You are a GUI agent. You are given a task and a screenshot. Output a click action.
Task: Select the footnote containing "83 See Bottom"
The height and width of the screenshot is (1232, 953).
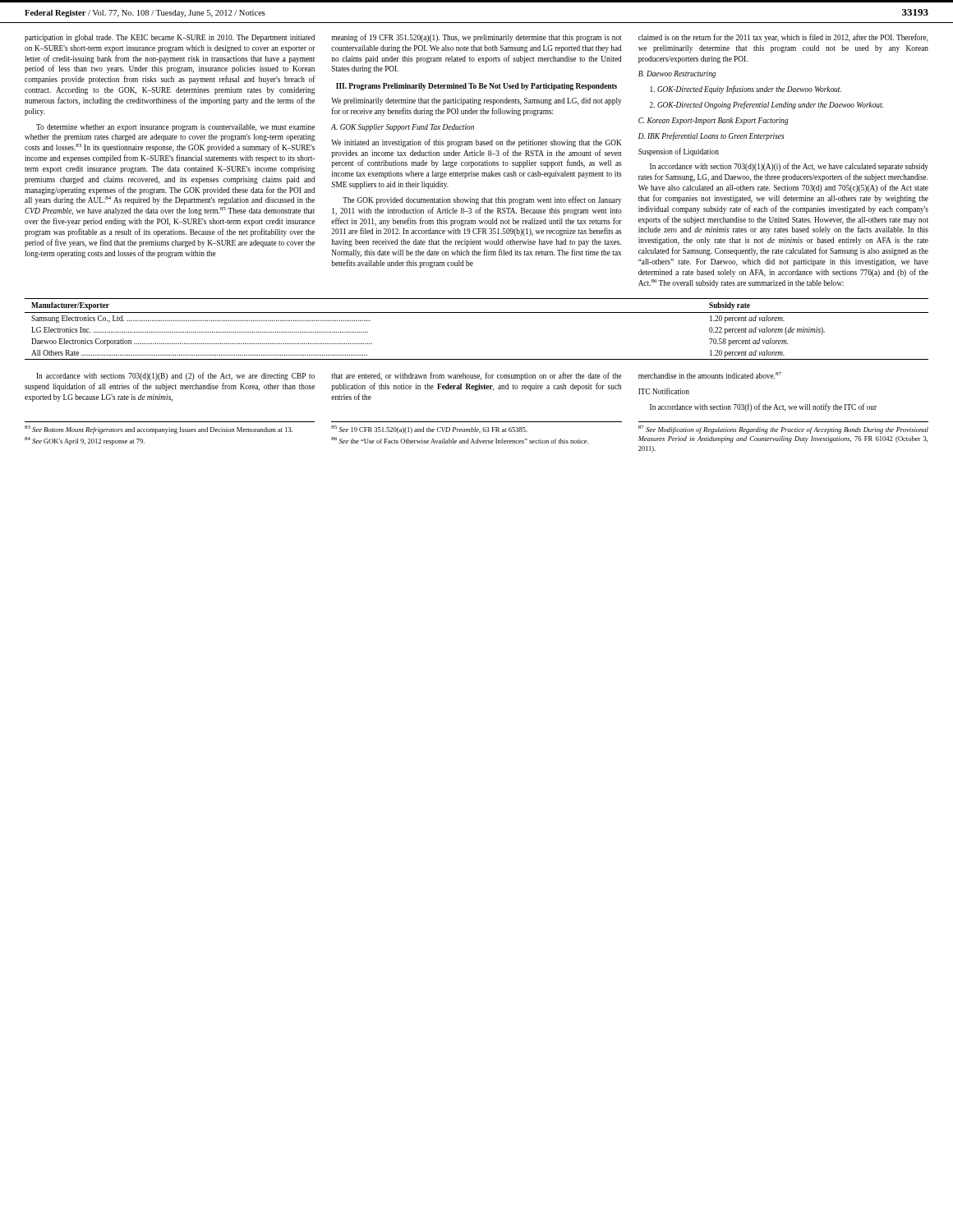pos(170,435)
